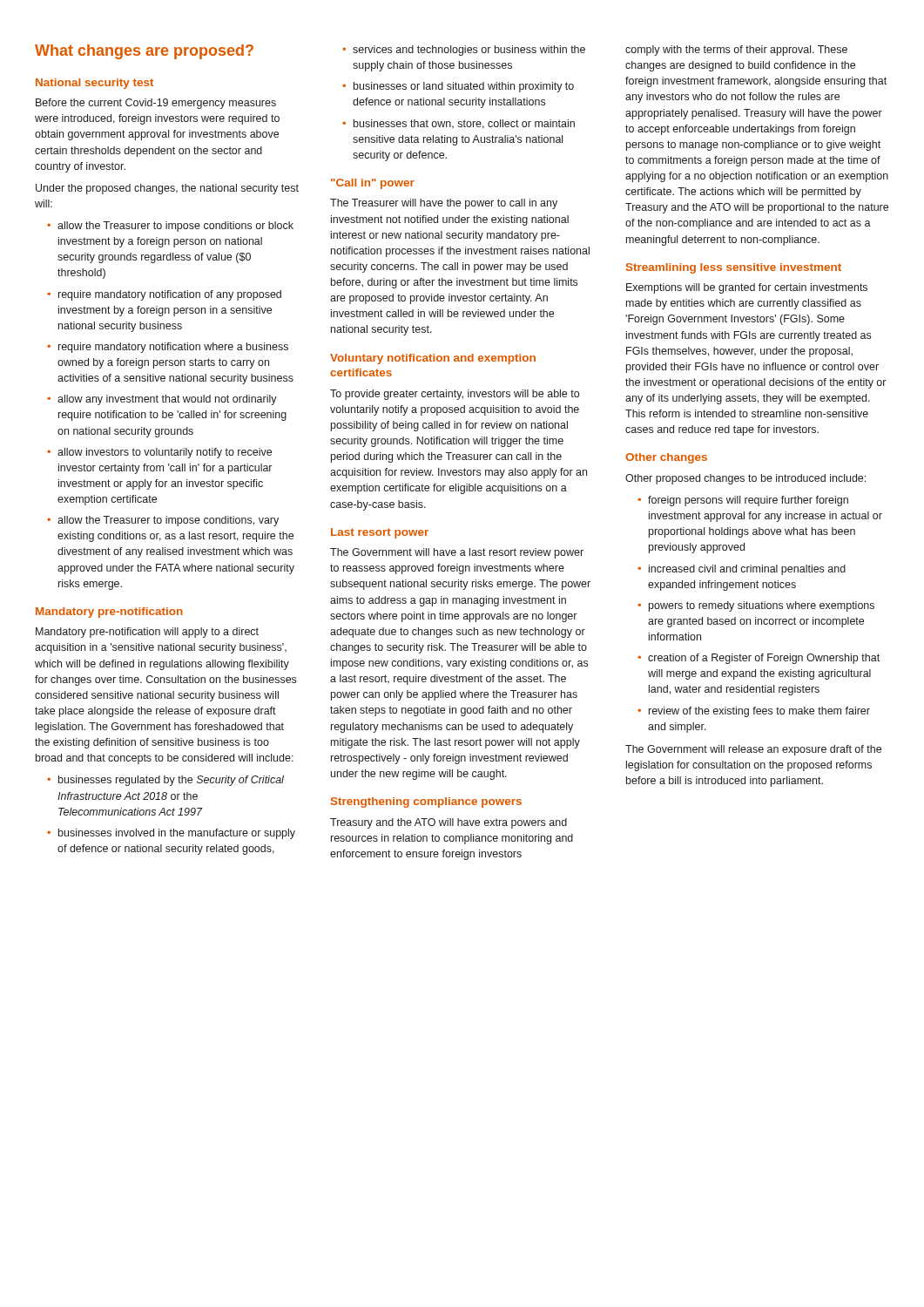Click on the region starting "comply with the terms of their approval."

[757, 144]
